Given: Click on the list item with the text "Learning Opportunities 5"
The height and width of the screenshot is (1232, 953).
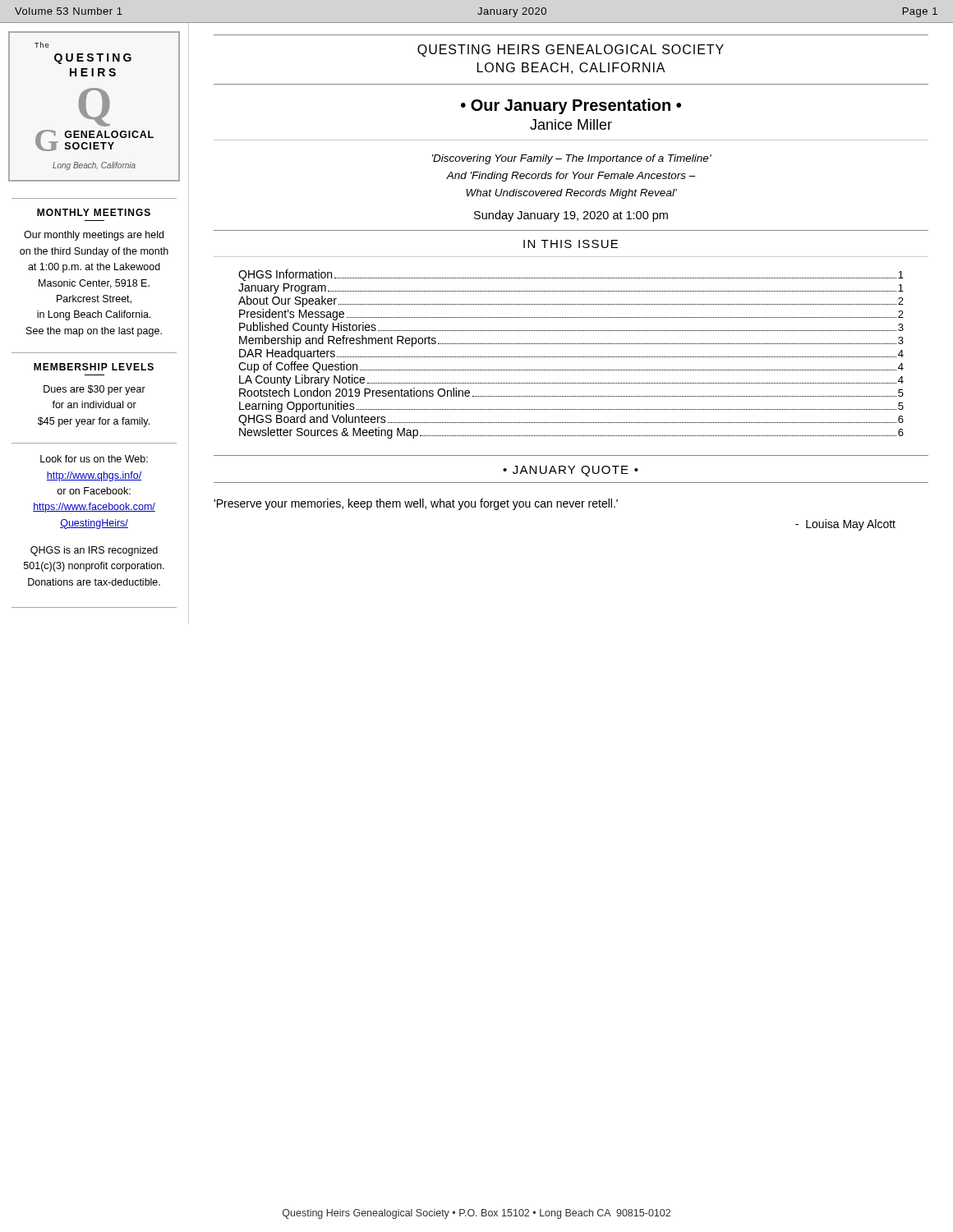Looking at the screenshot, I should [x=571, y=405].
